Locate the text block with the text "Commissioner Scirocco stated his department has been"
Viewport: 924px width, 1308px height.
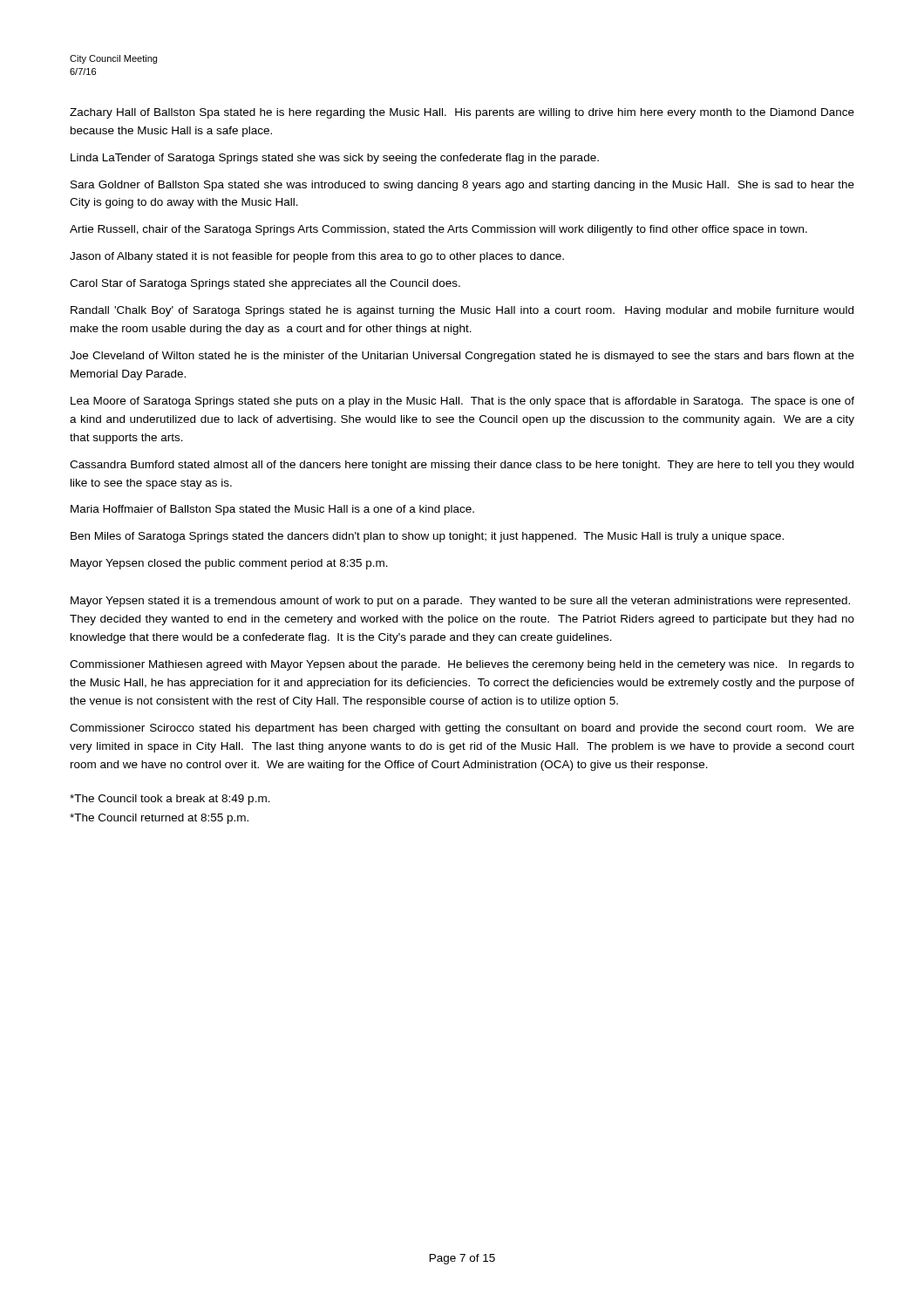(462, 746)
